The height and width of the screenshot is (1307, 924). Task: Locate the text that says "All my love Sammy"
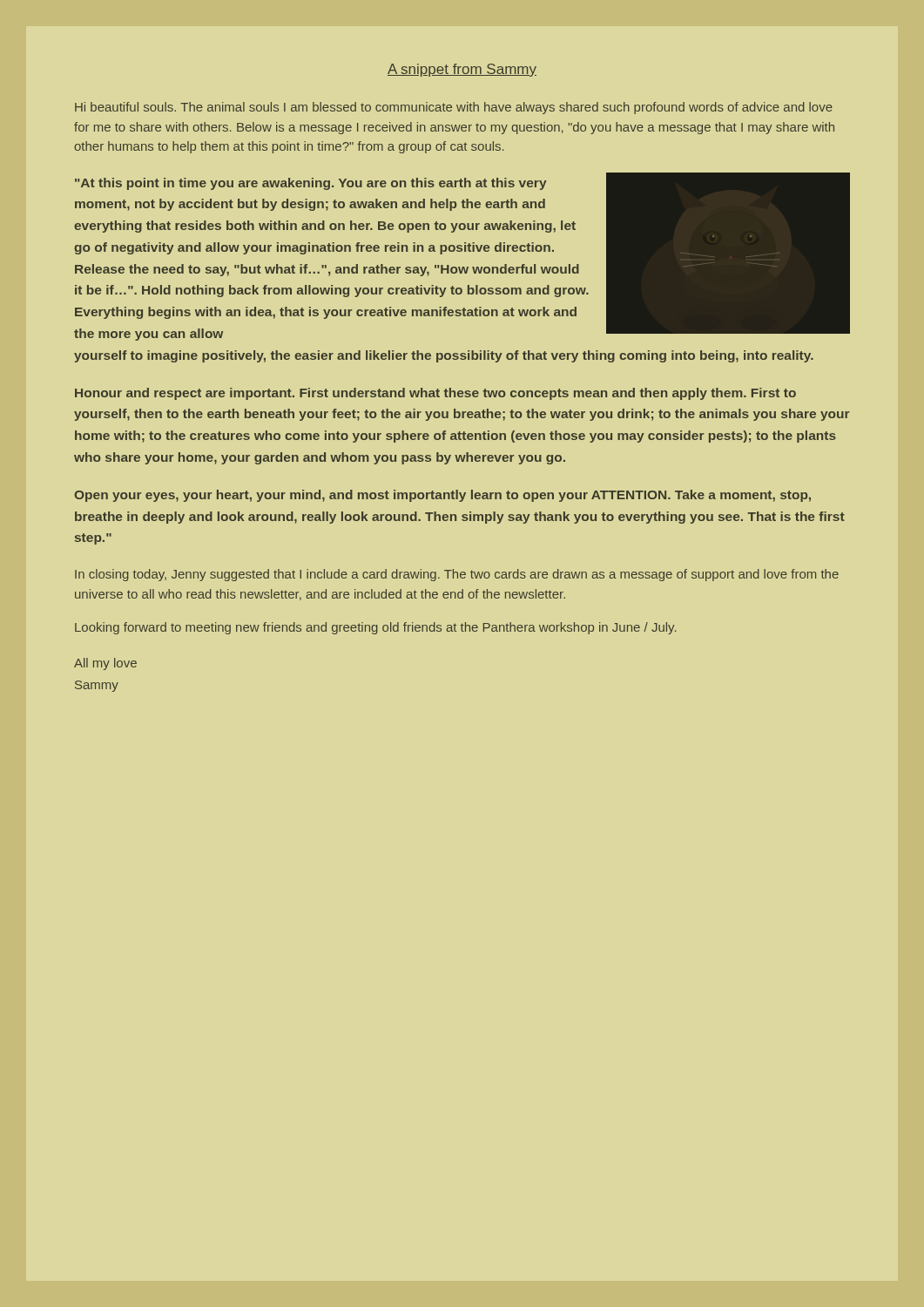coord(106,674)
